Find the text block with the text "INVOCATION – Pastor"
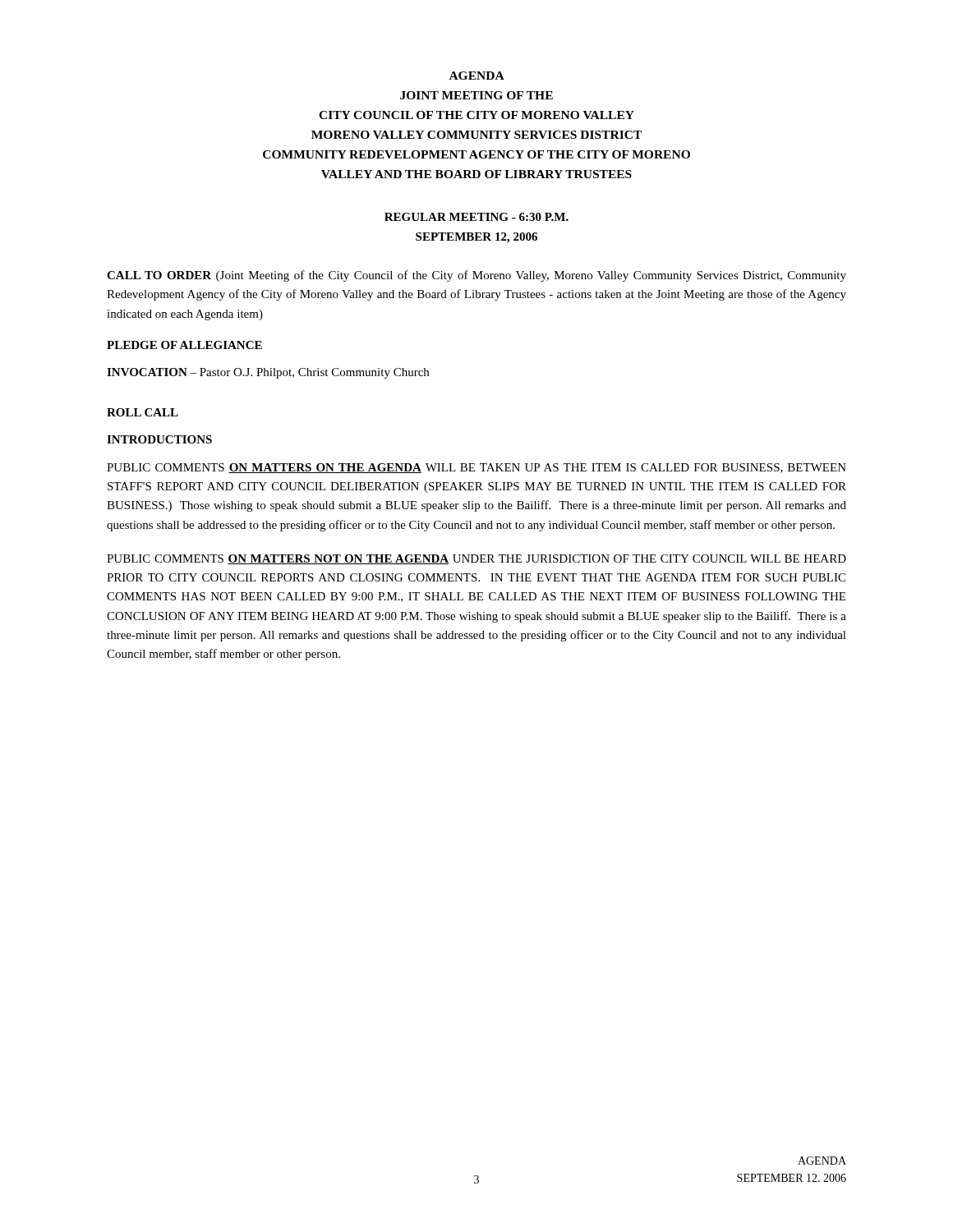This screenshot has width=953, height=1232. click(x=268, y=372)
